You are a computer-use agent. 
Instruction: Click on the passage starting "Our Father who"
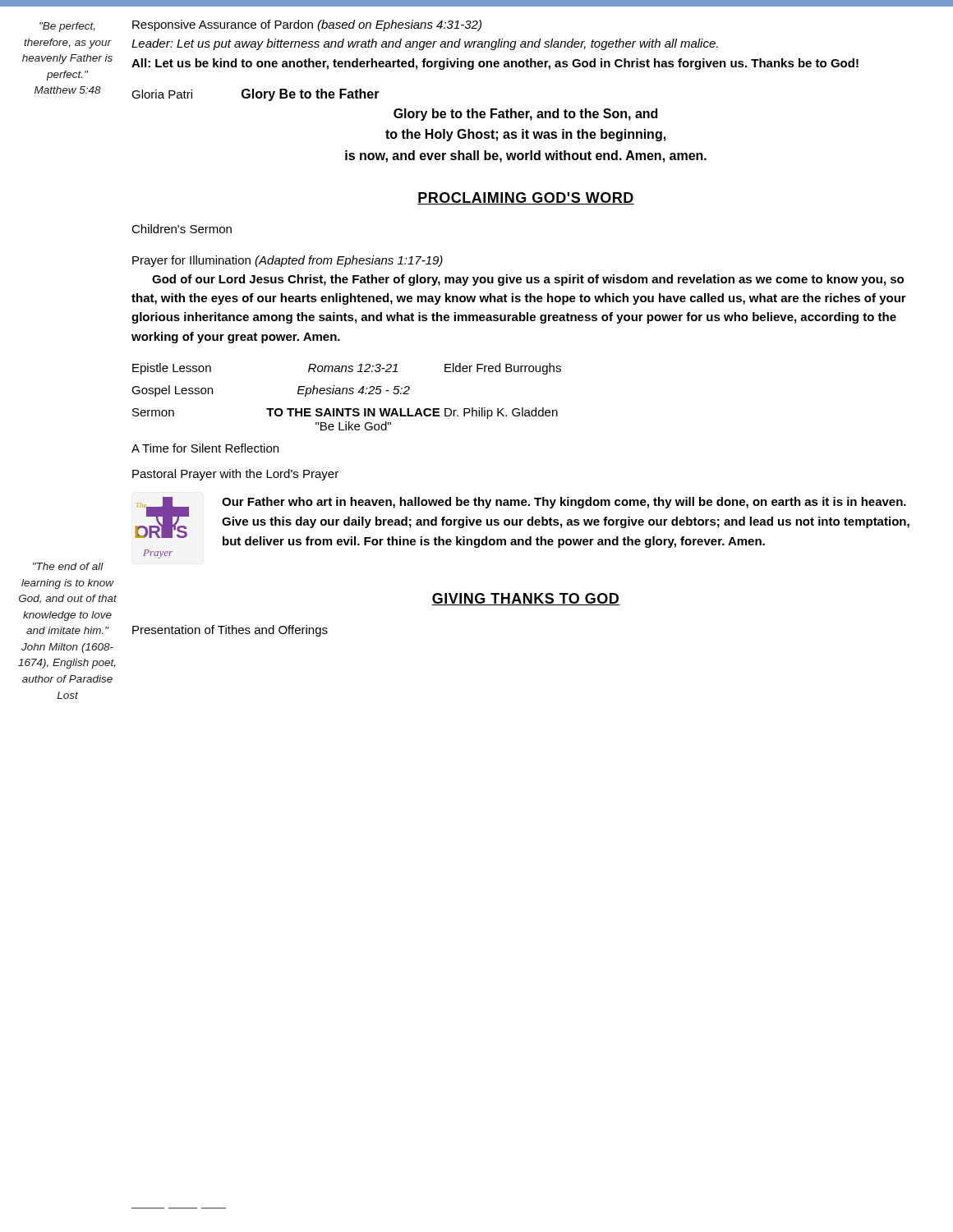tap(566, 521)
